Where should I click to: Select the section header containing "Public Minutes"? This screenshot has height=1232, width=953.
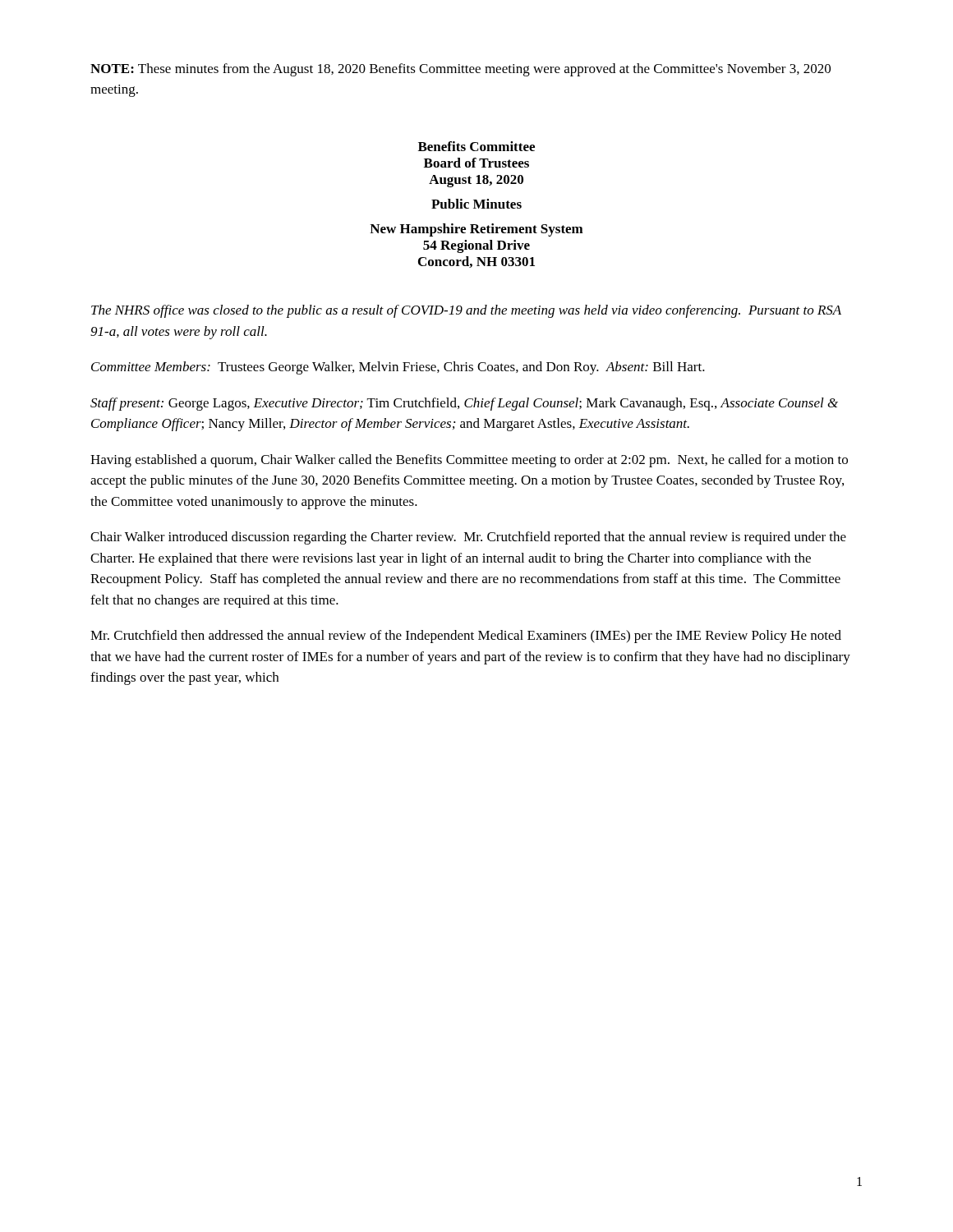pyautogui.click(x=476, y=204)
